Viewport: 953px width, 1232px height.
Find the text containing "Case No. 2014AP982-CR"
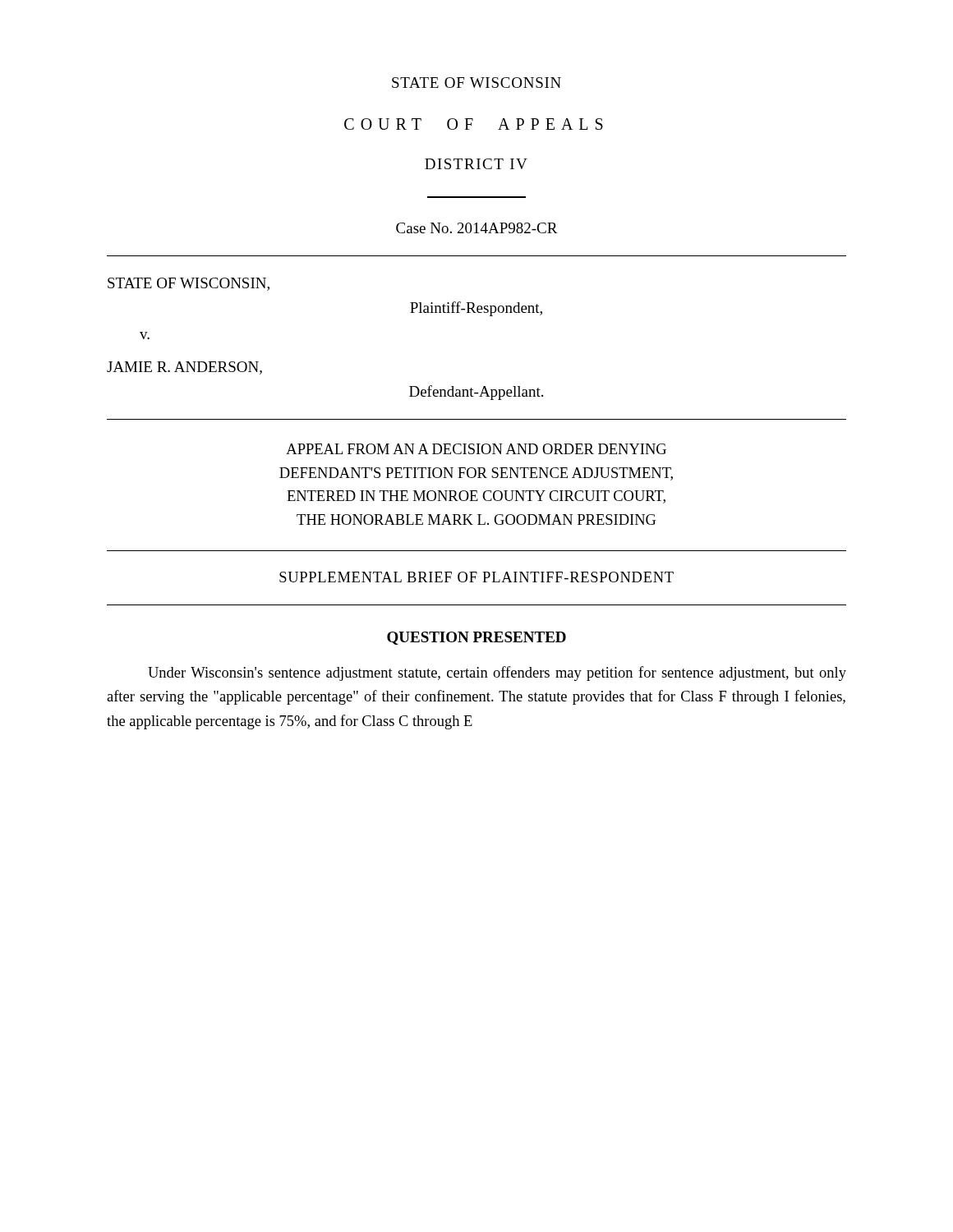[476, 228]
